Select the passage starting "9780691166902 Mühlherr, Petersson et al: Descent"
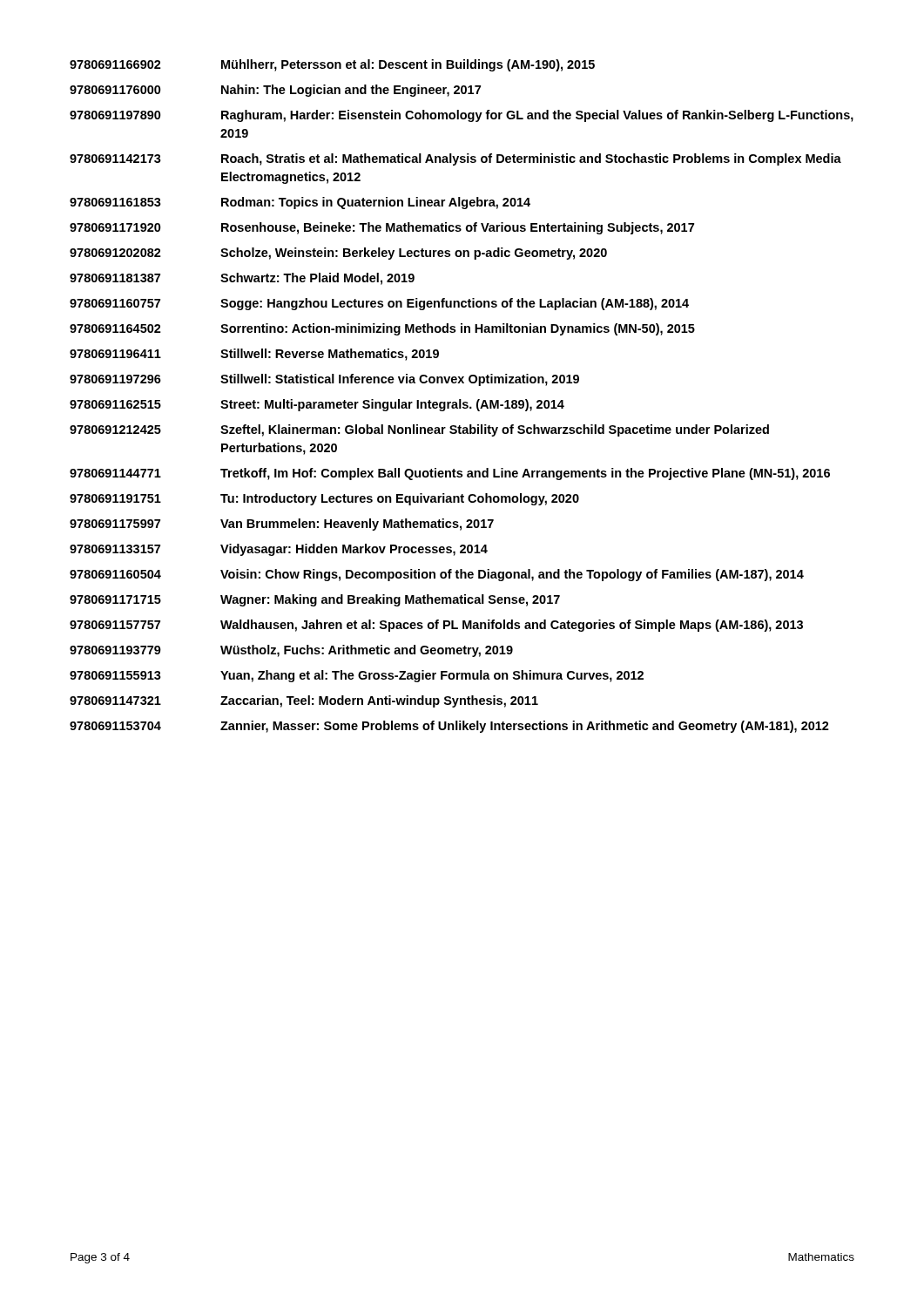924x1307 pixels. click(x=462, y=65)
